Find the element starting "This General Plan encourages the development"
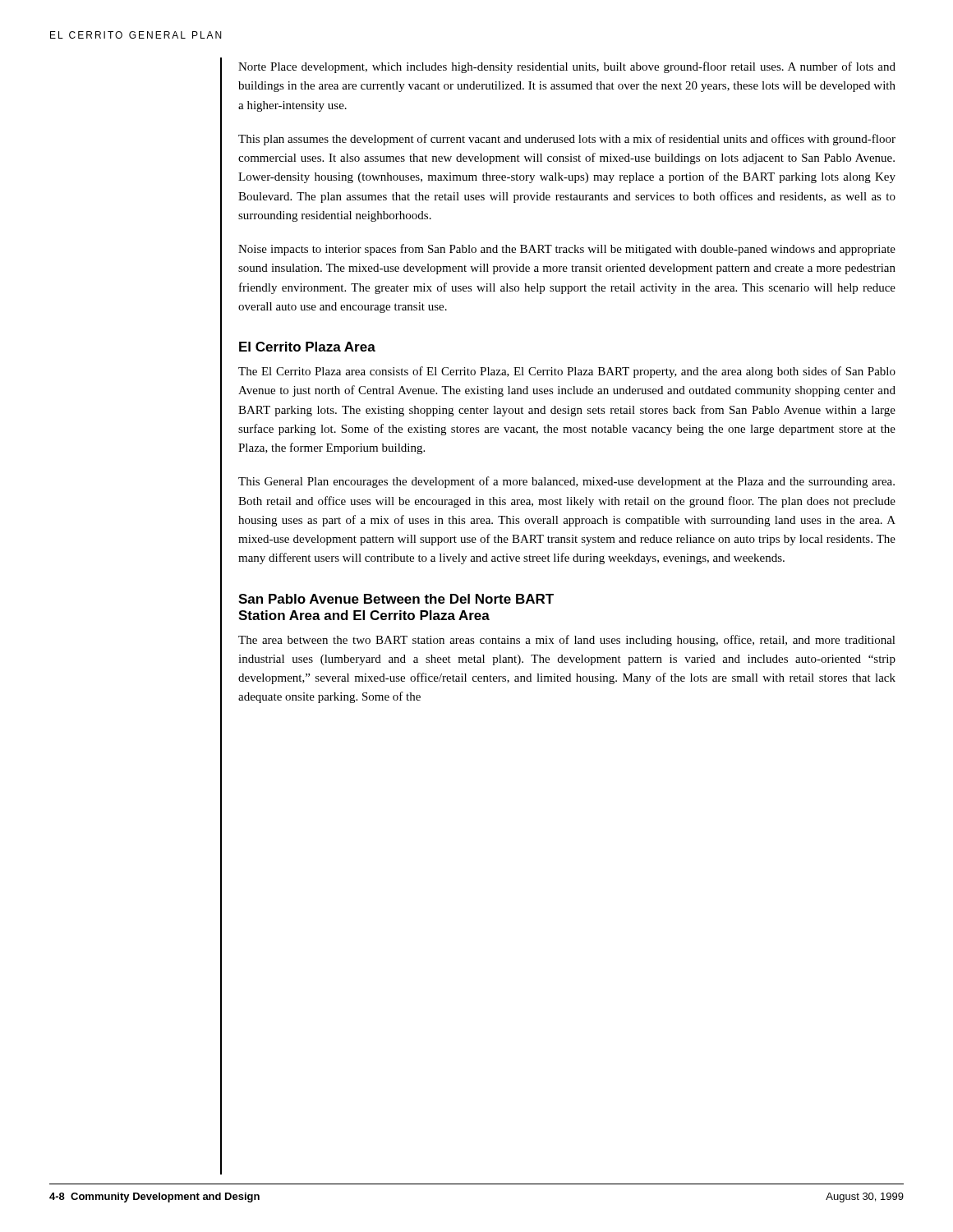The height and width of the screenshot is (1232, 953). point(567,520)
